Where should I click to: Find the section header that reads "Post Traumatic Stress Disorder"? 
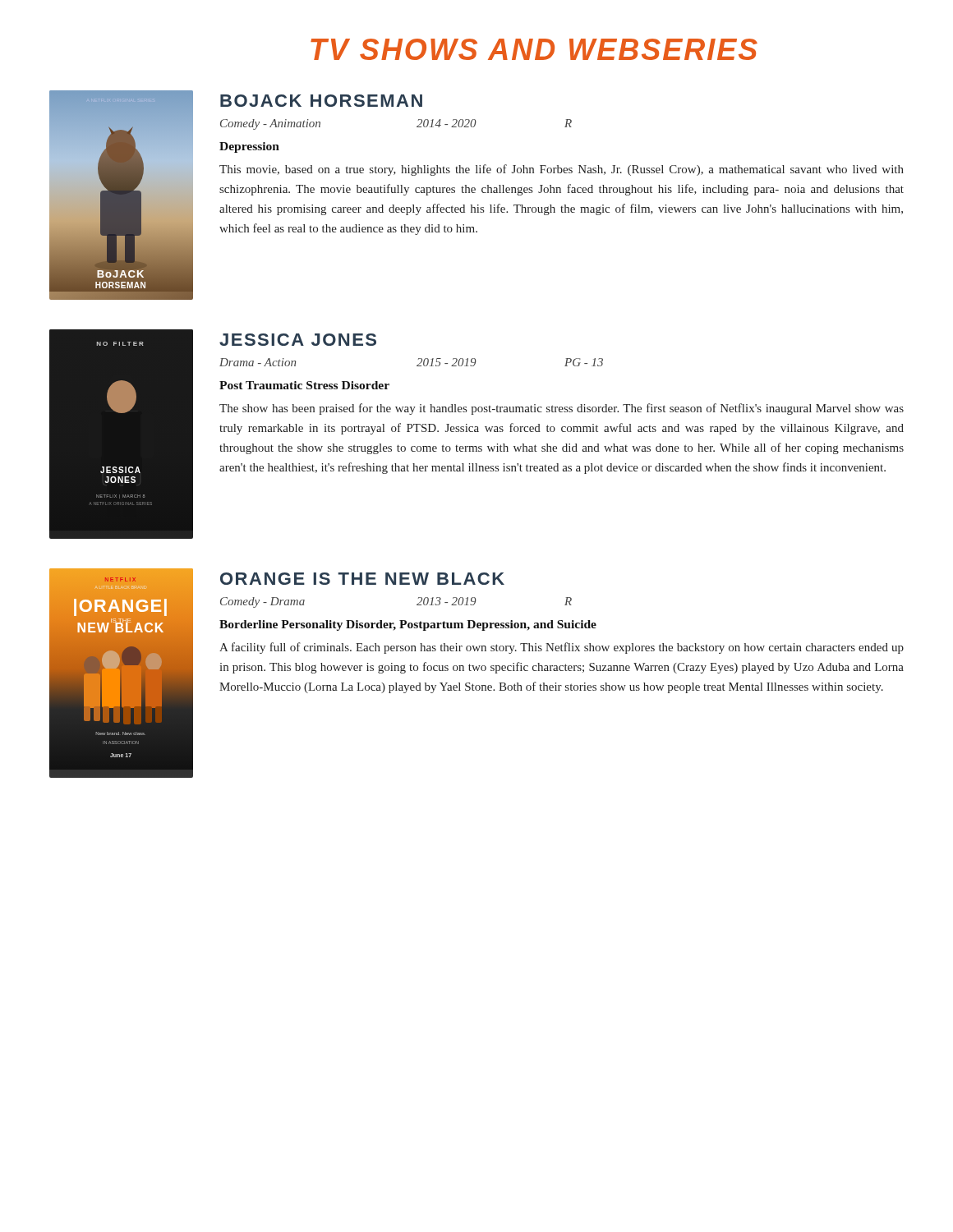(304, 385)
